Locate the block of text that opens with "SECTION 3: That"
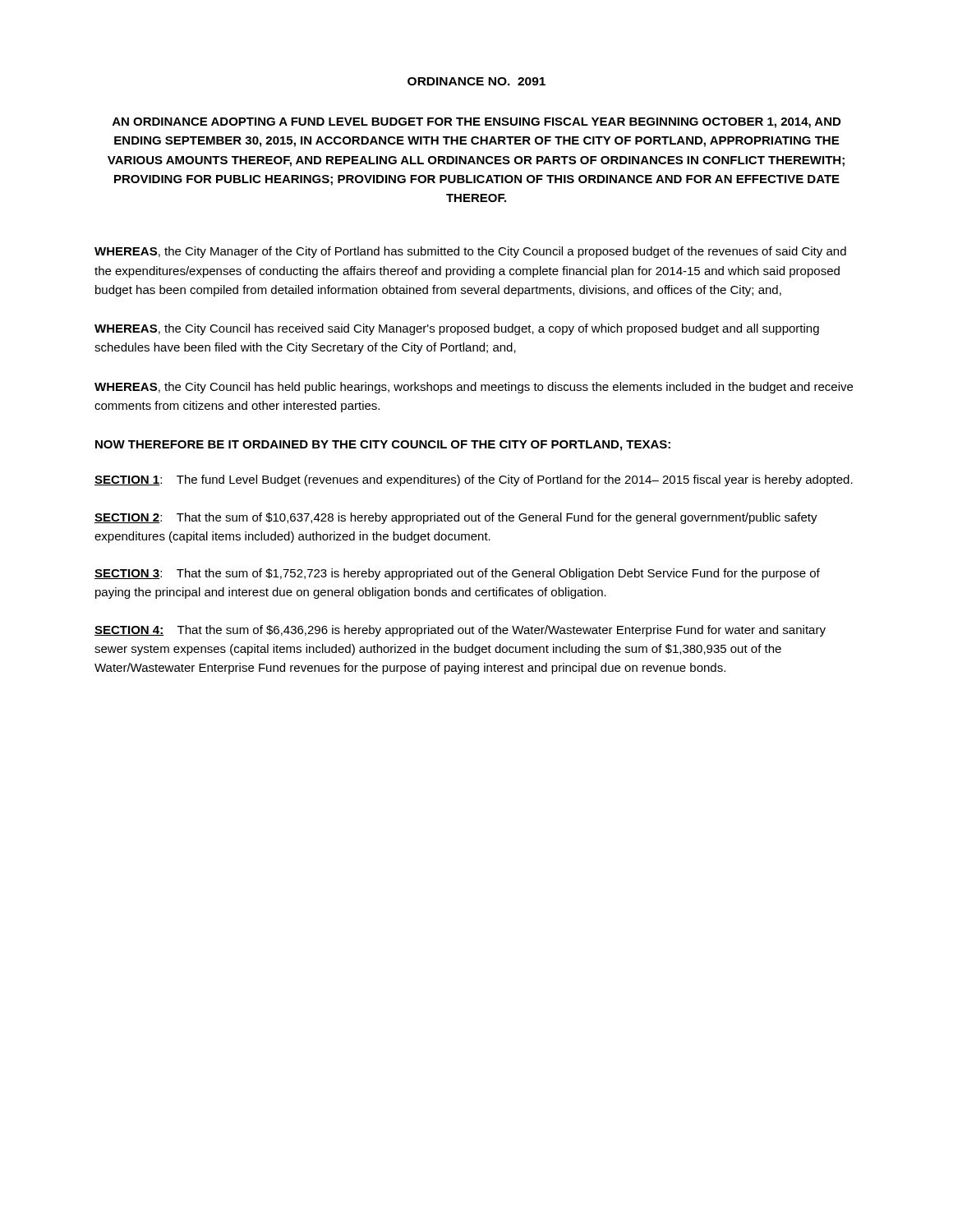Screen dimensions: 1232x953 (x=457, y=582)
